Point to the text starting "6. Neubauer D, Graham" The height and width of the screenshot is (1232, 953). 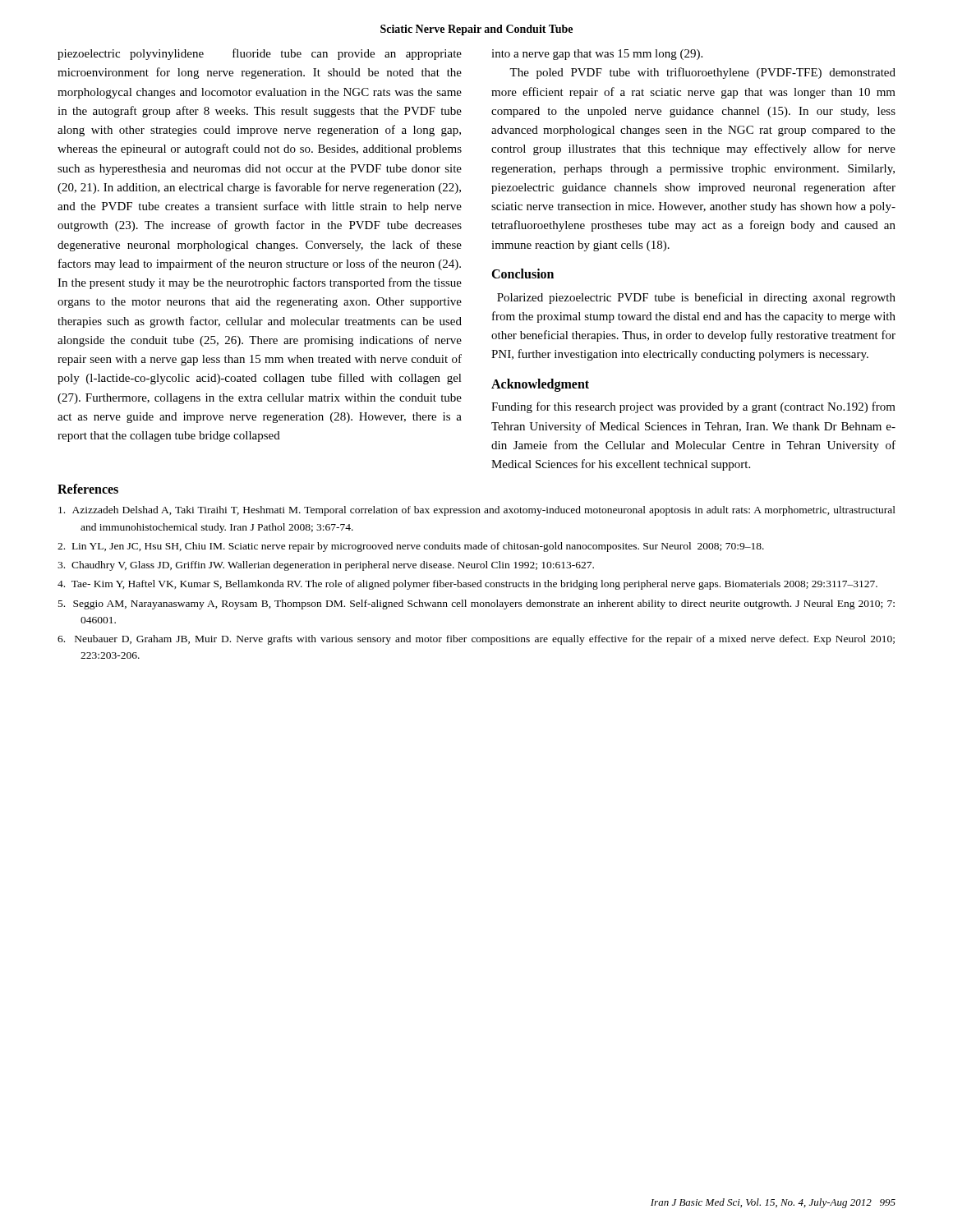coord(488,647)
